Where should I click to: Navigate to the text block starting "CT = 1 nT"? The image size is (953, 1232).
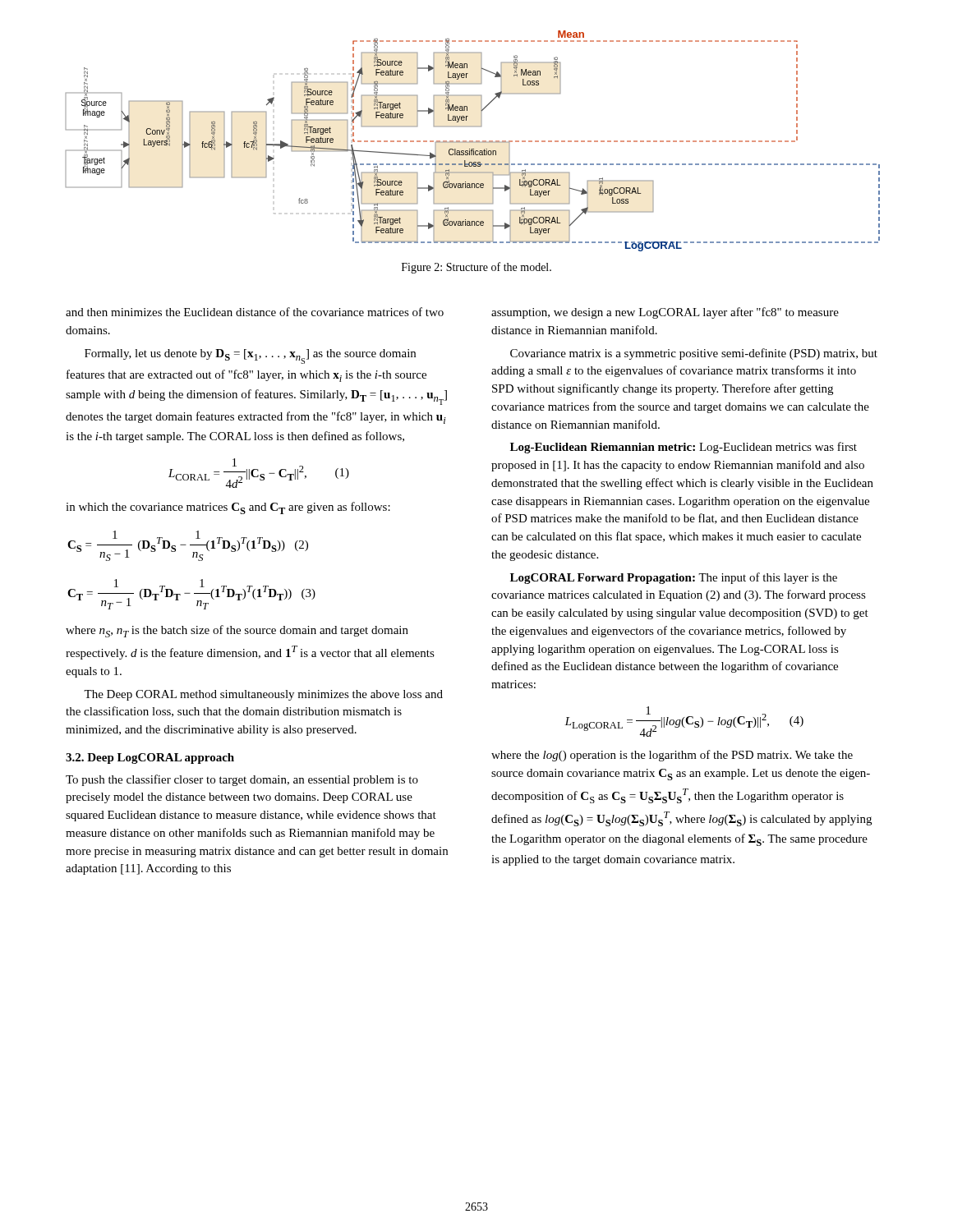pos(193,594)
